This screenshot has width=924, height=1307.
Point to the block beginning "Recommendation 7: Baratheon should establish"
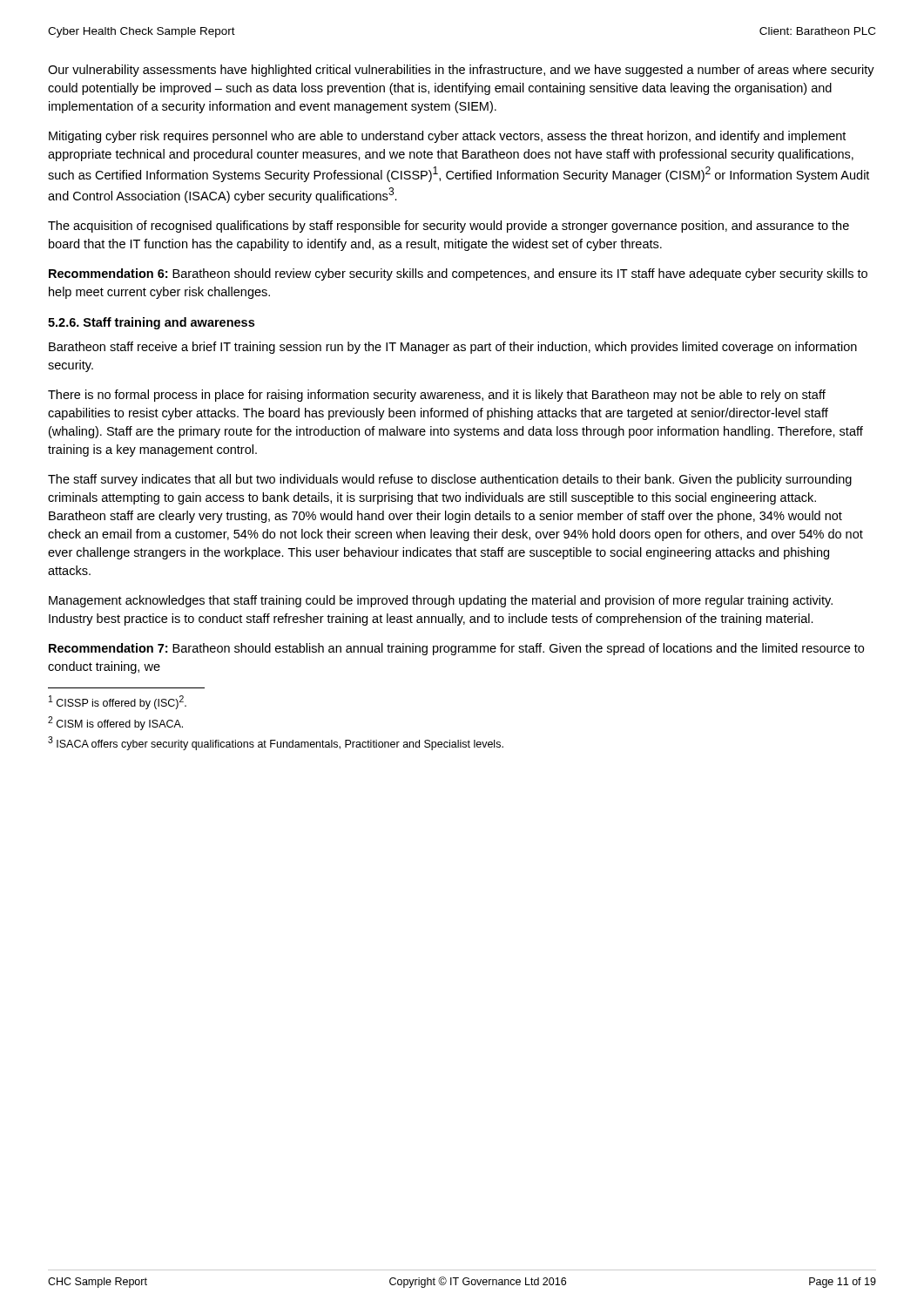coord(462,658)
